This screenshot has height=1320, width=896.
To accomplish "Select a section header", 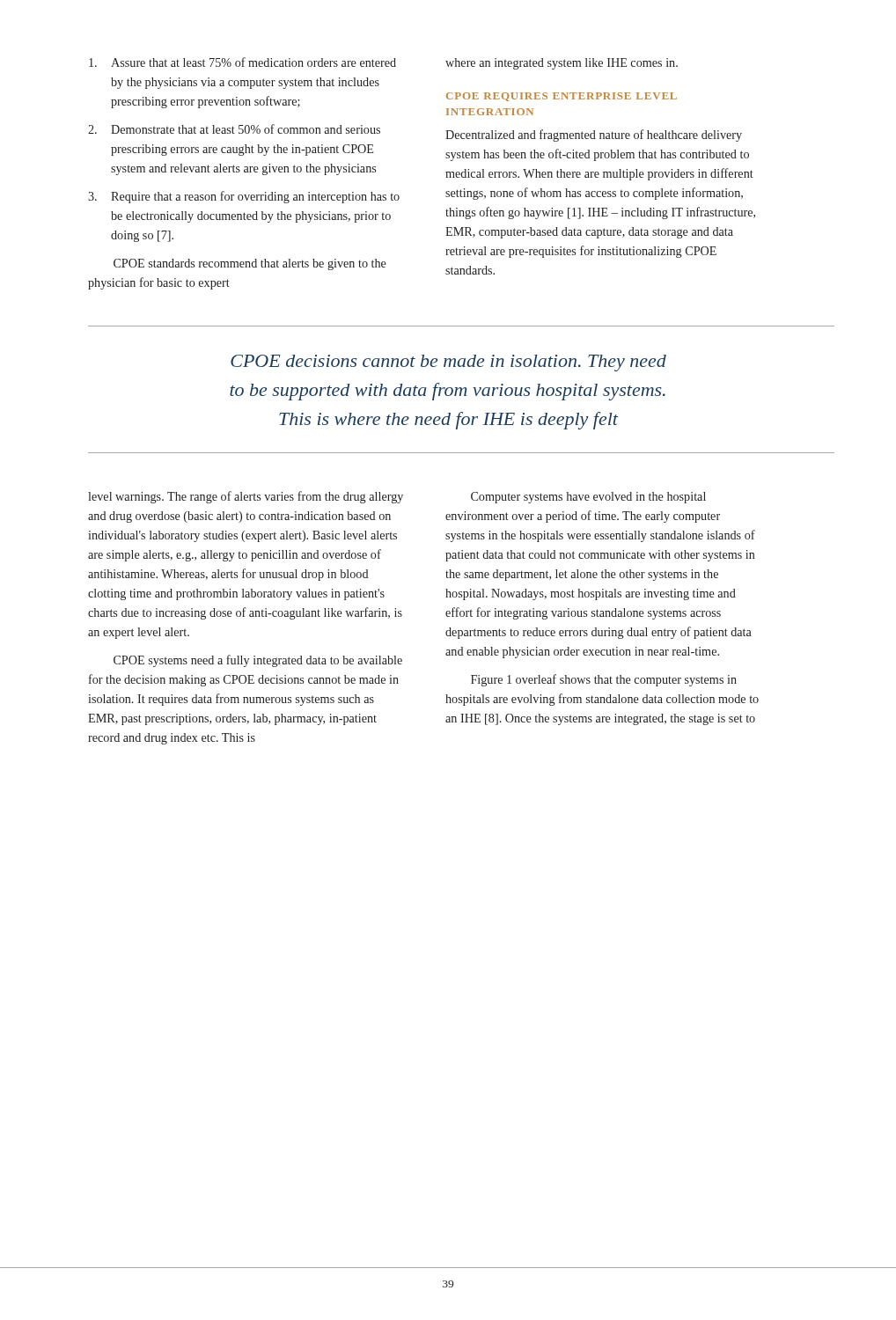I will (562, 103).
